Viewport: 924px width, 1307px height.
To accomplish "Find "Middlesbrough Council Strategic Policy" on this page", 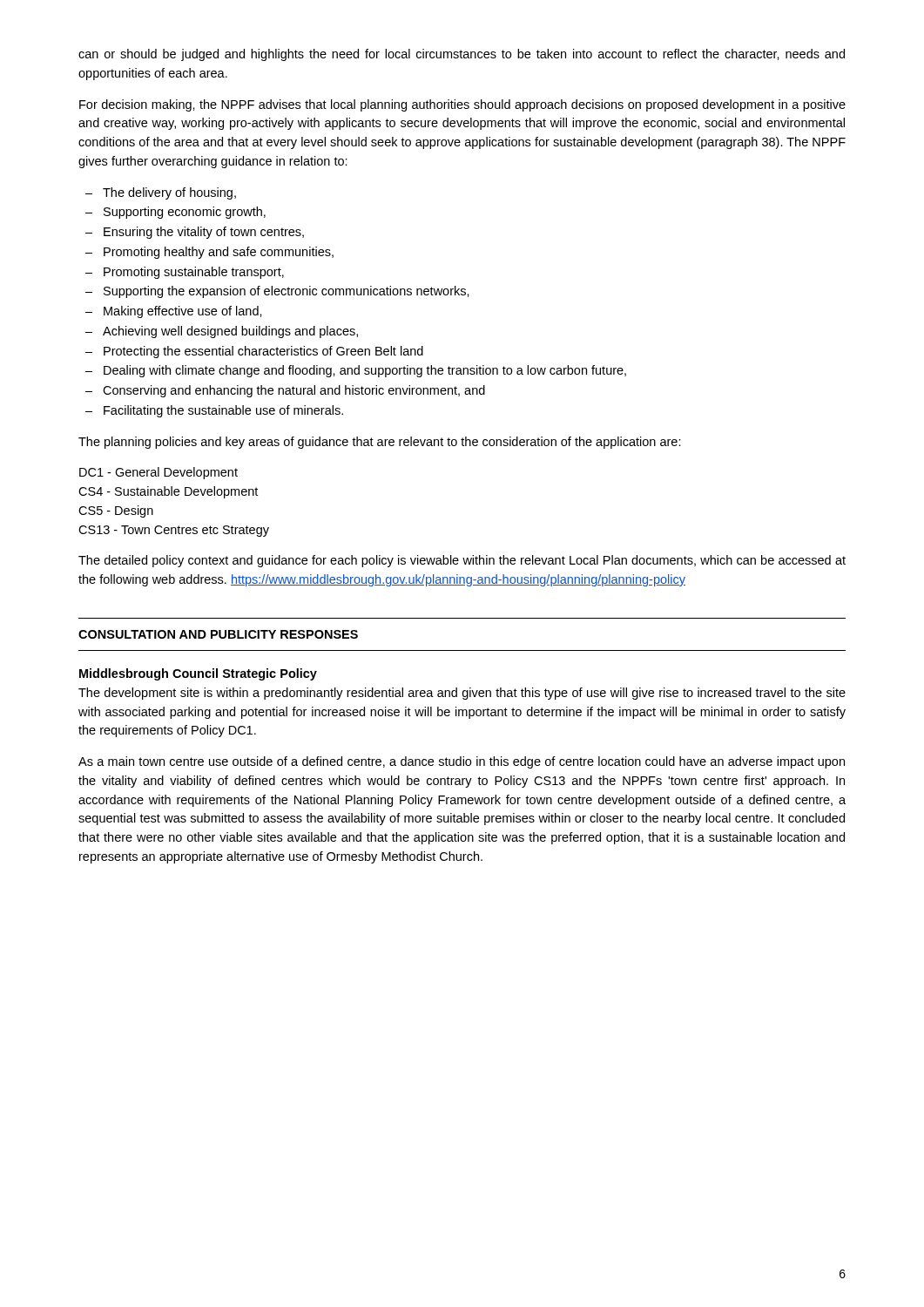I will click(198, 673).
